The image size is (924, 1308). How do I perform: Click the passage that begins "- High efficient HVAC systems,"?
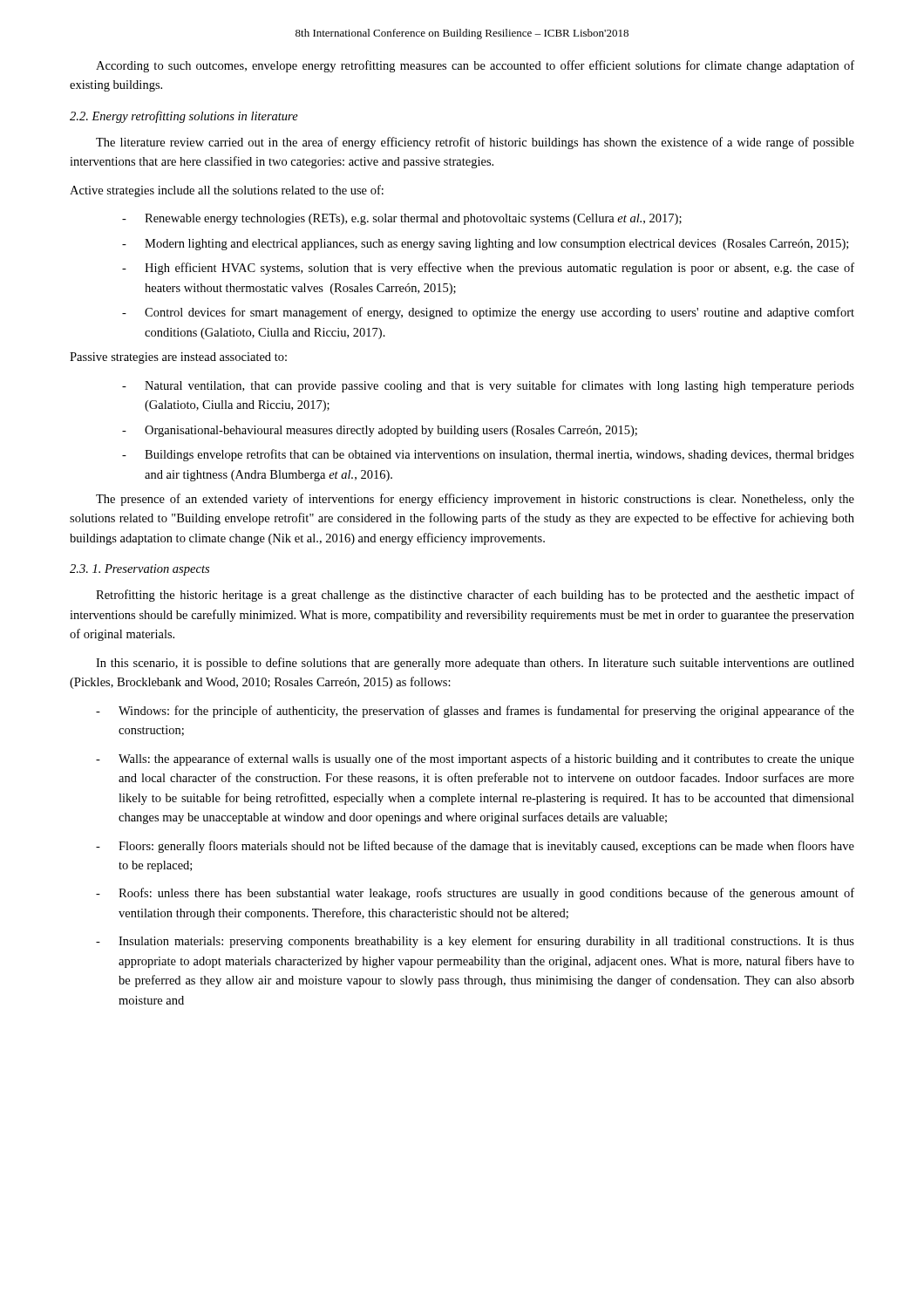pos(488,278)
